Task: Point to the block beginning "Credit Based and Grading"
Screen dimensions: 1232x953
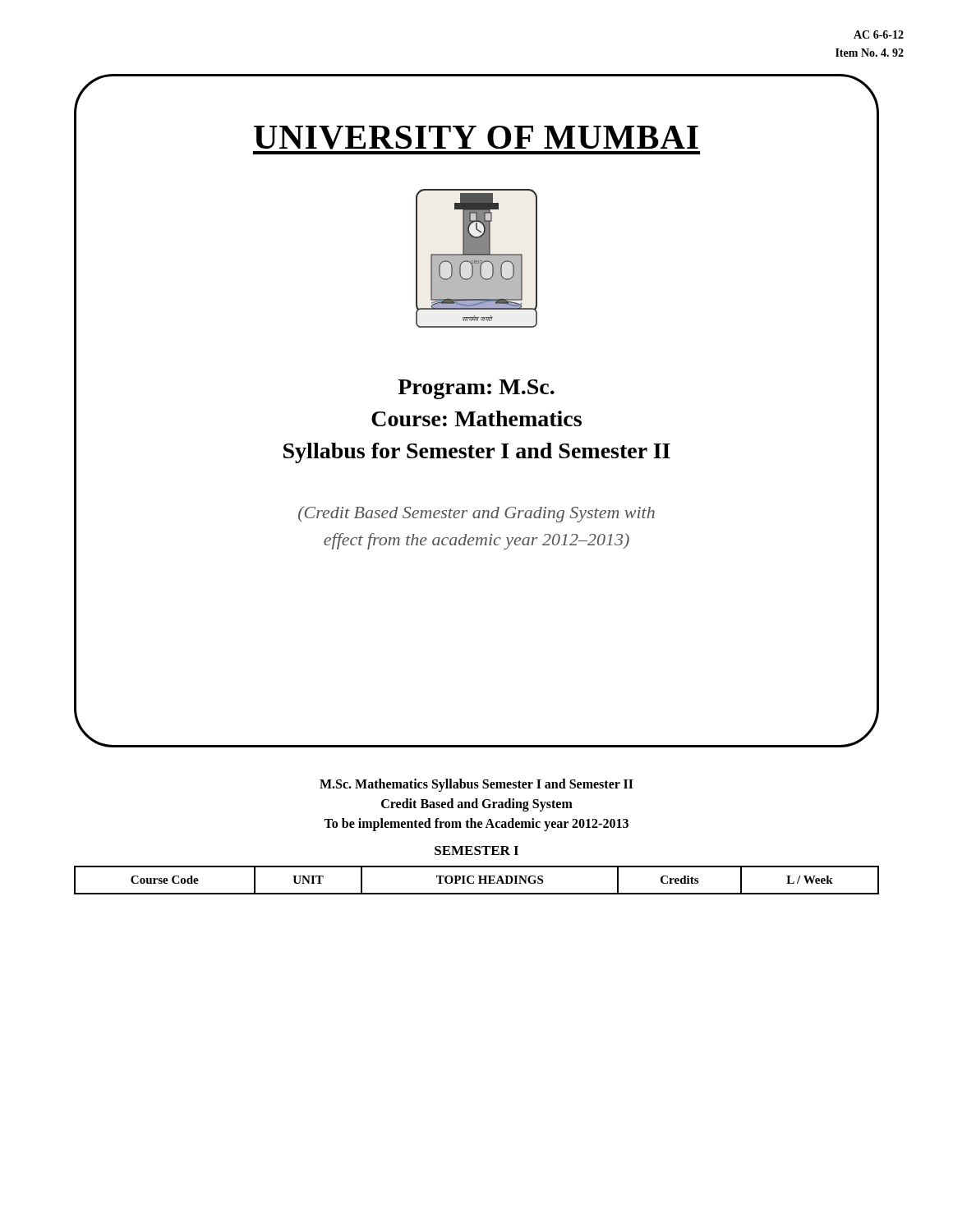Action: (476, 804)
